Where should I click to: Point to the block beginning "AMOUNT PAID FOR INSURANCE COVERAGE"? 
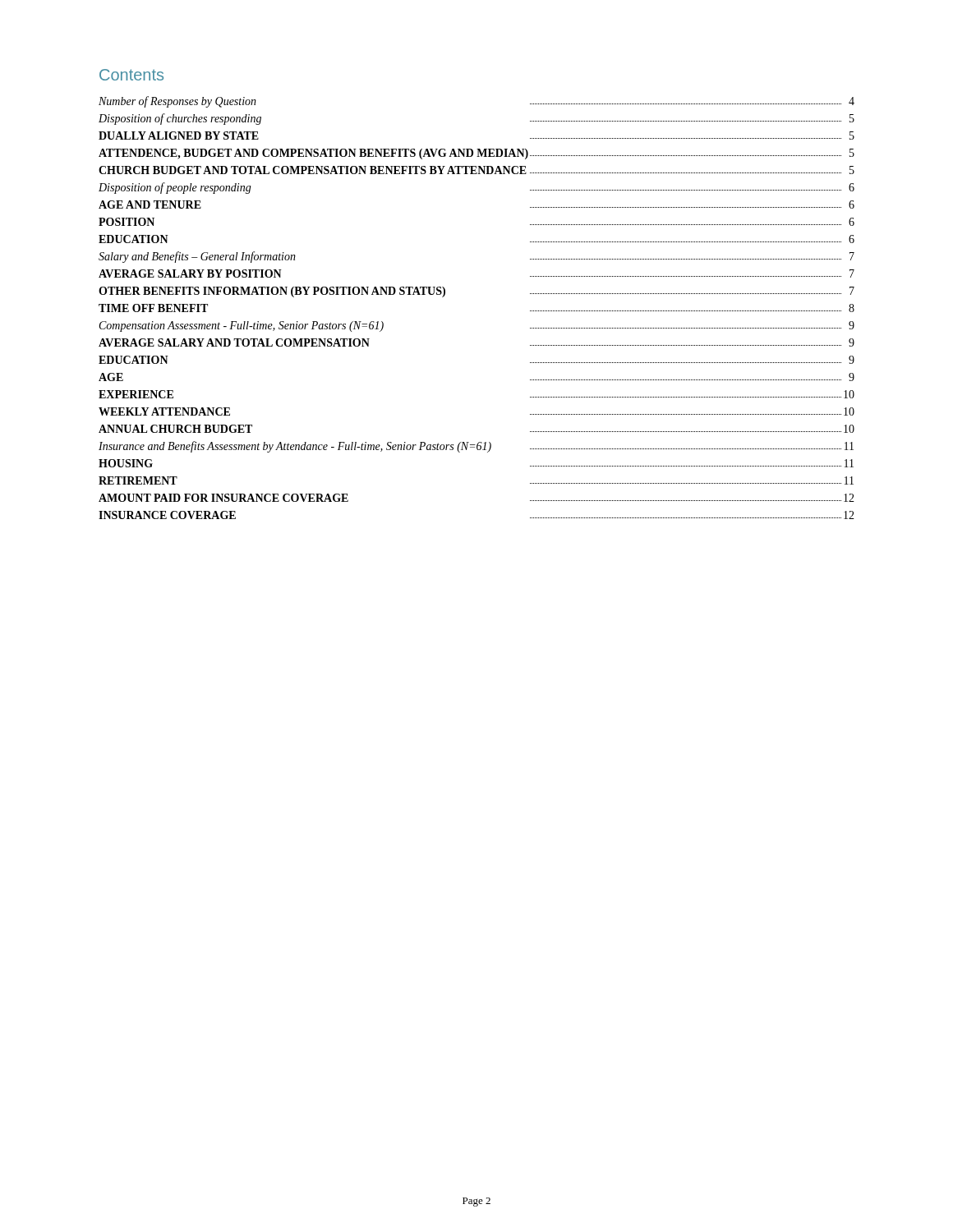(x=217, y=497)
